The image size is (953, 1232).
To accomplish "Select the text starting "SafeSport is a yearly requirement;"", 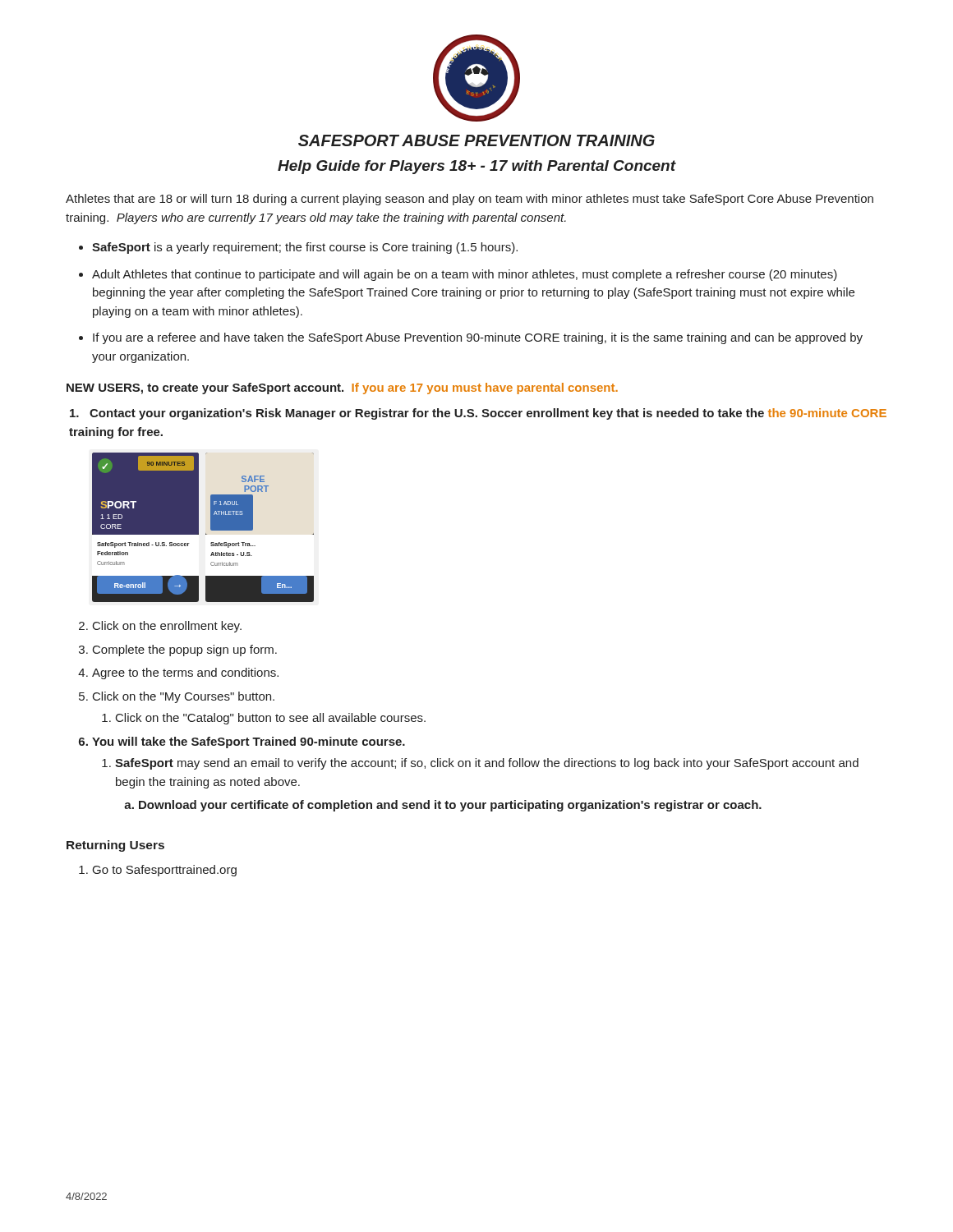I will point(490,247).
